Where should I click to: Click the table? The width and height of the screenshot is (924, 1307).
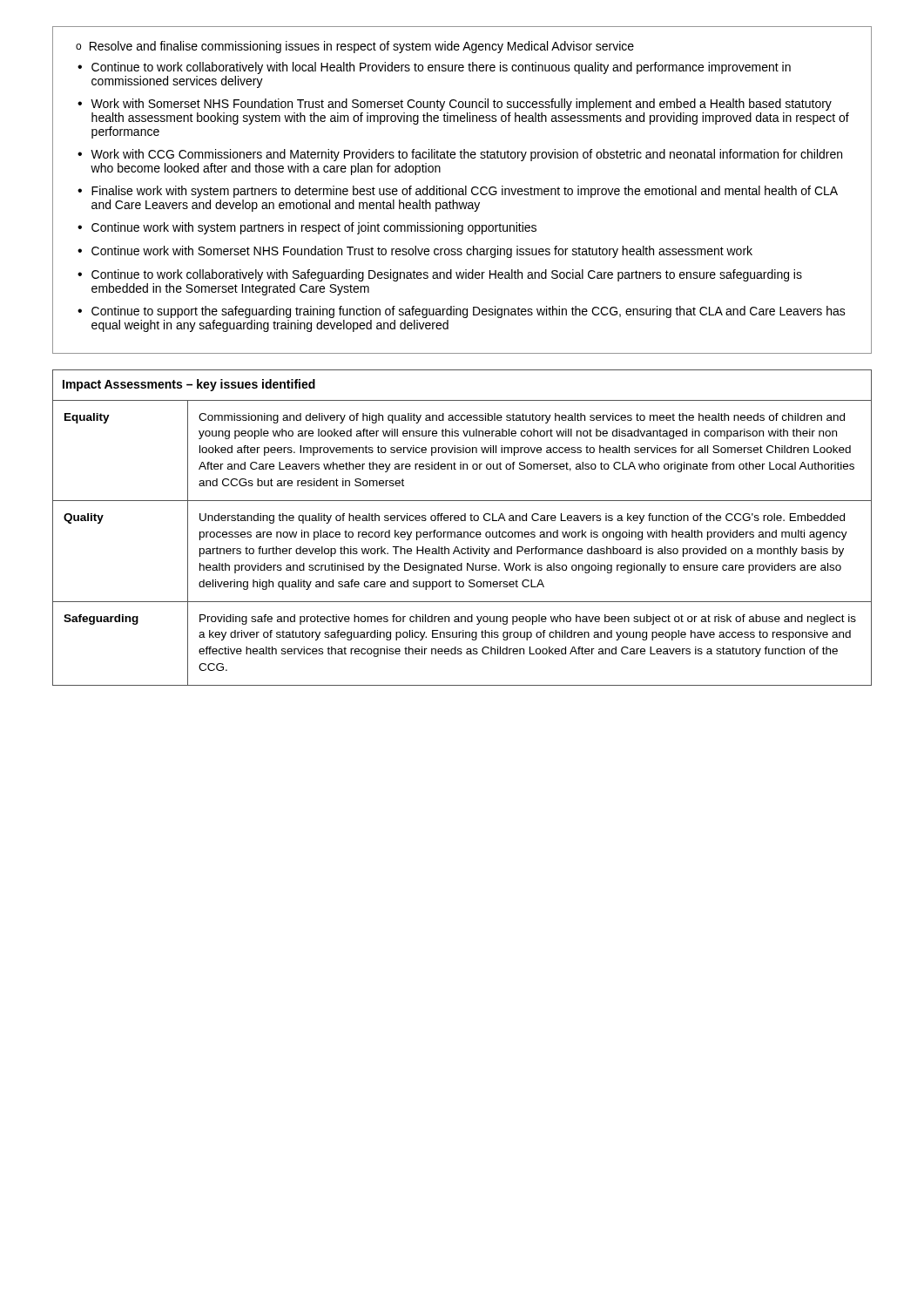point(462,528)
